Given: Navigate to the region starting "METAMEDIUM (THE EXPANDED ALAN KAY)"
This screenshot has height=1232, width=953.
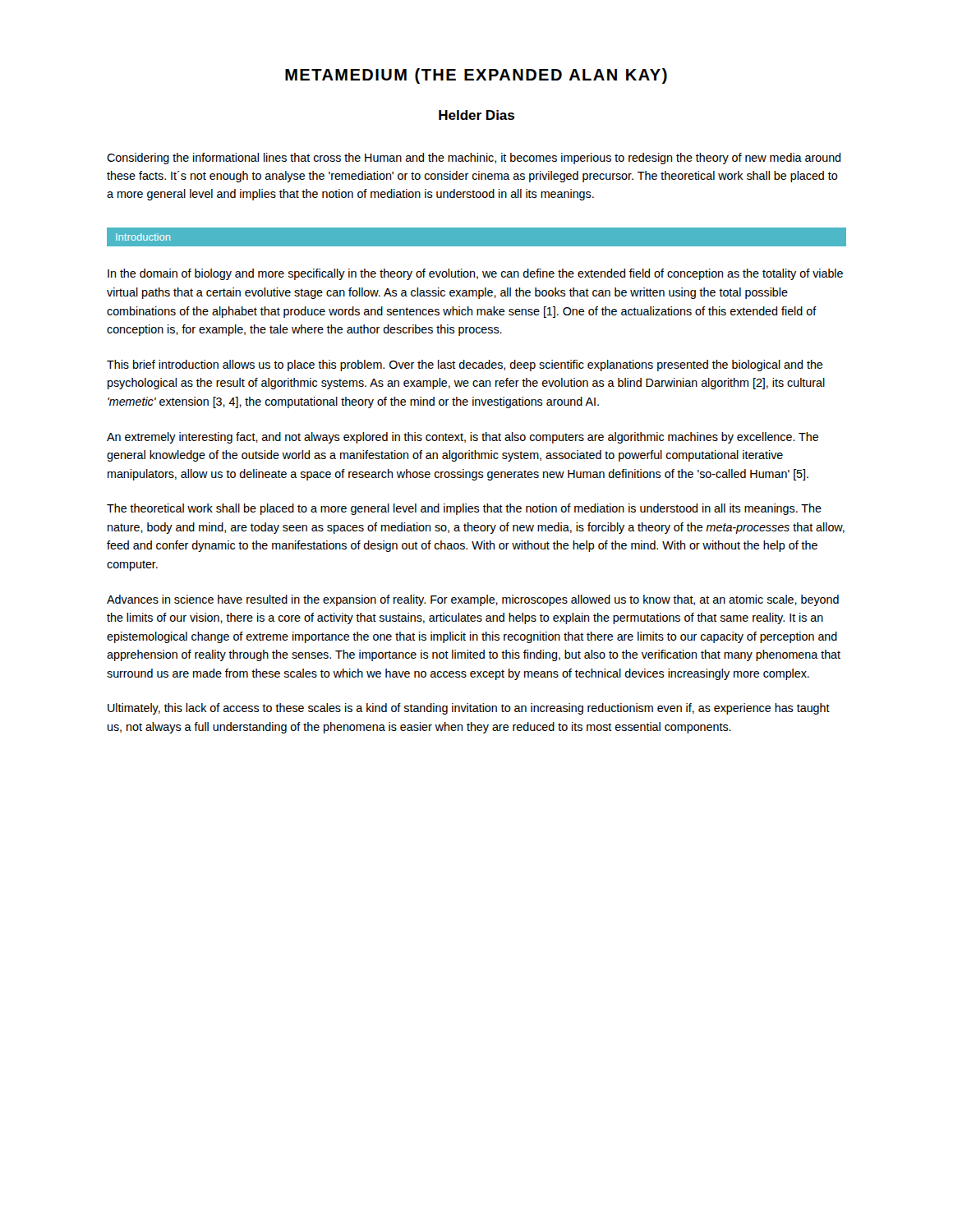Looking at the screenshot, I should click(x=476, y=75).
